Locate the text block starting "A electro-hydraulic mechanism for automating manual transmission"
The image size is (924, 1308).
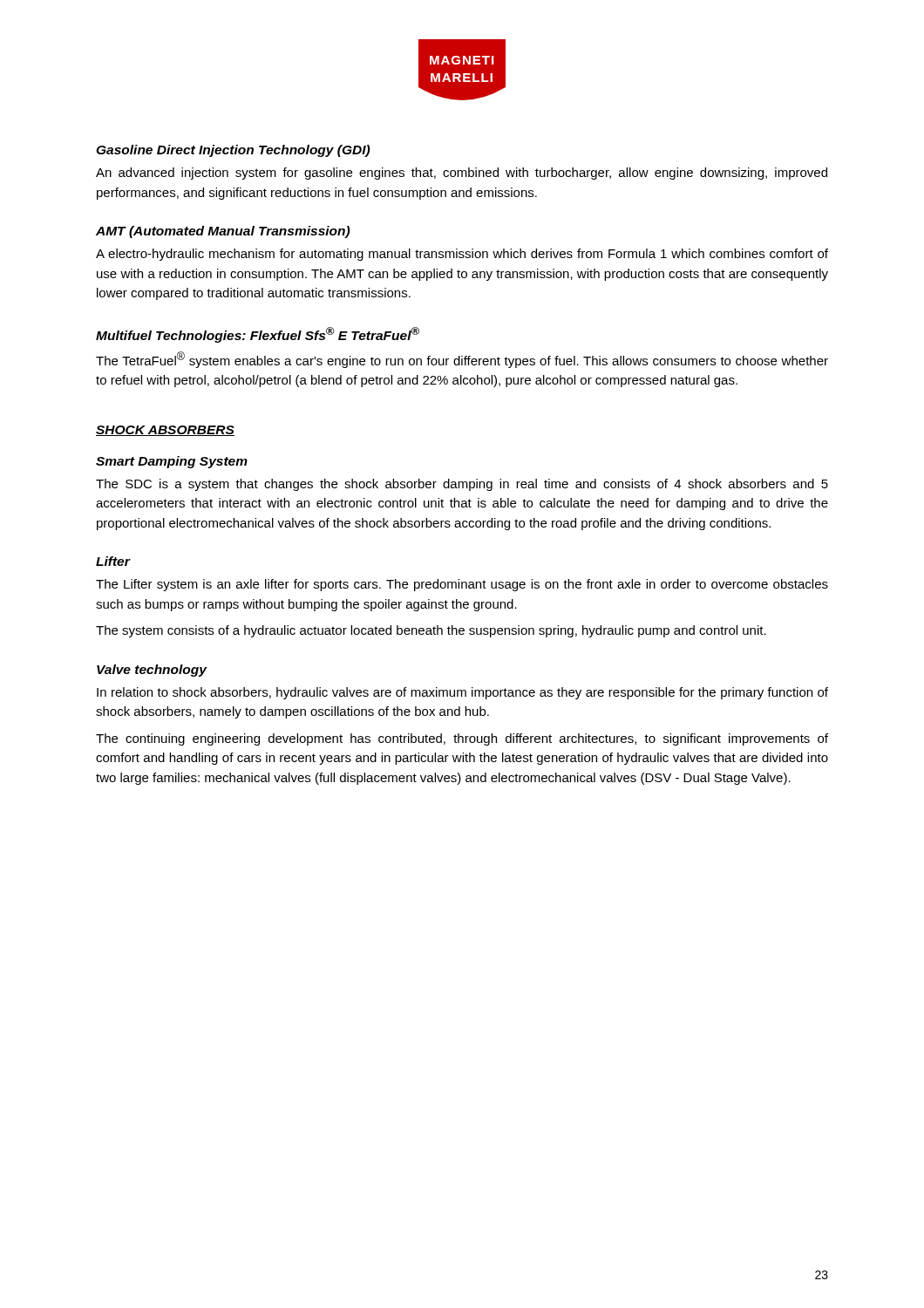tap(462, 274)
